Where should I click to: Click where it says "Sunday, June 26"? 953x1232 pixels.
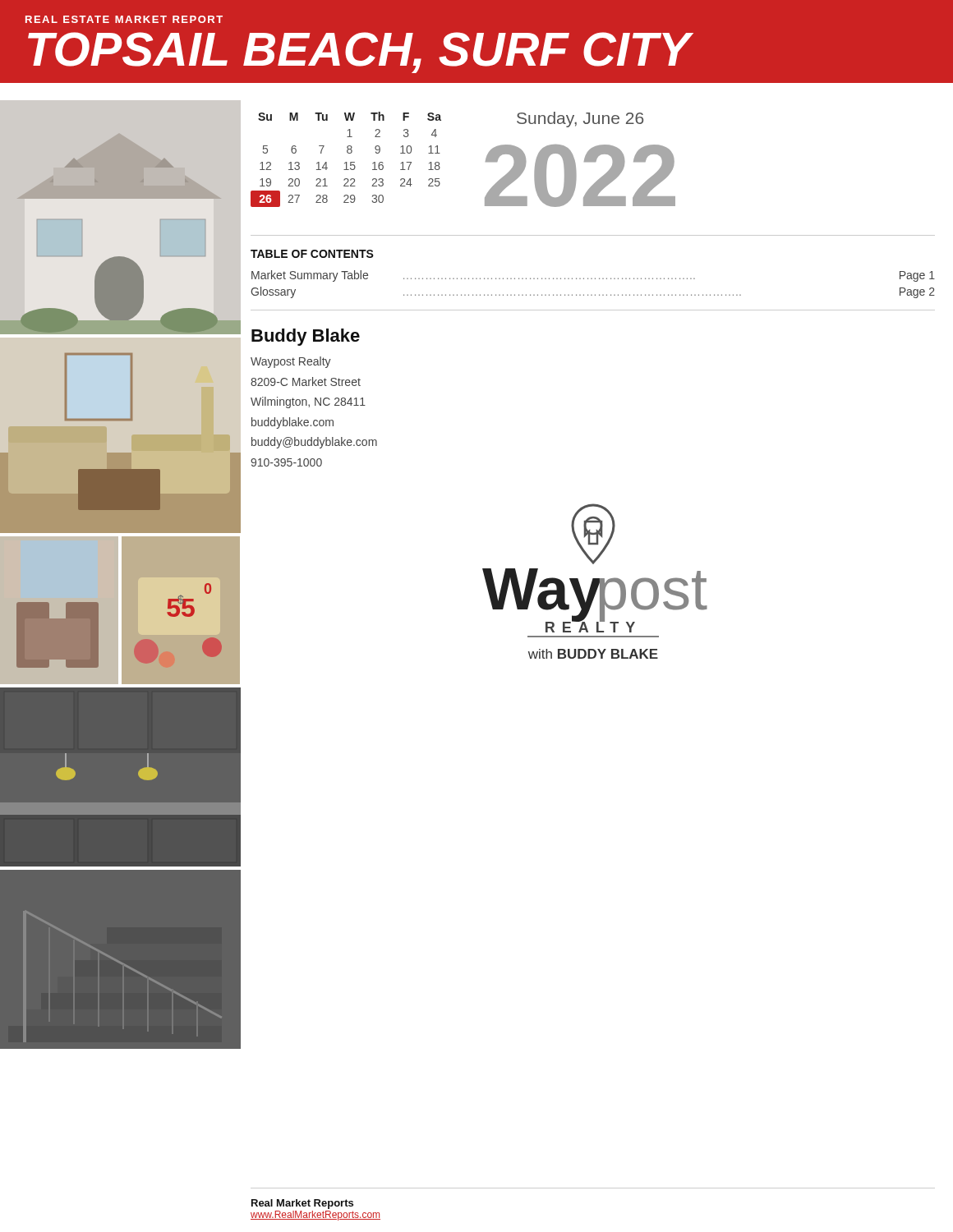pyautogui.click(x=580, y=118)
